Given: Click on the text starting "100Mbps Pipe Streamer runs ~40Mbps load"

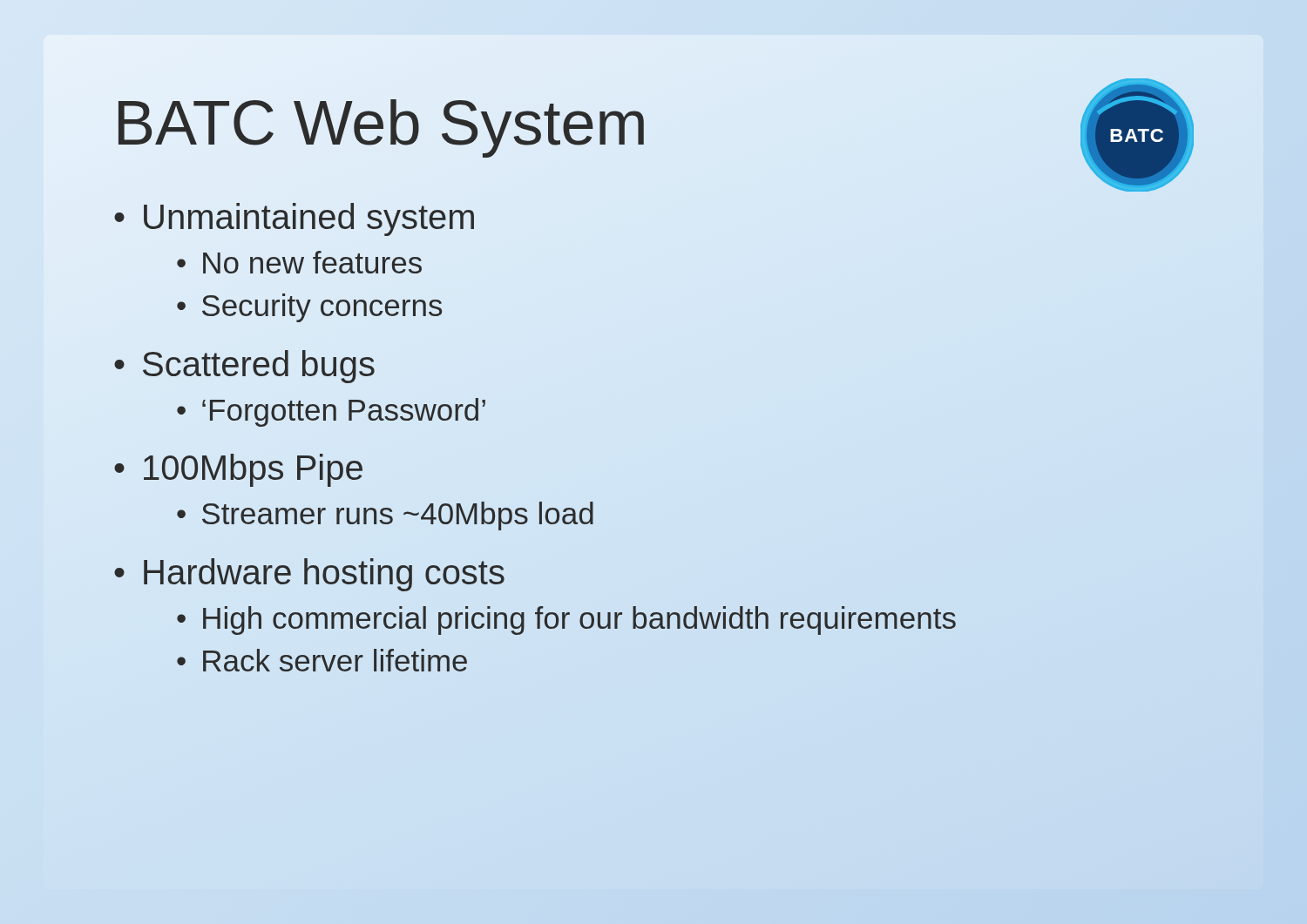Looking at the screenshot, I should click(368, 493).
